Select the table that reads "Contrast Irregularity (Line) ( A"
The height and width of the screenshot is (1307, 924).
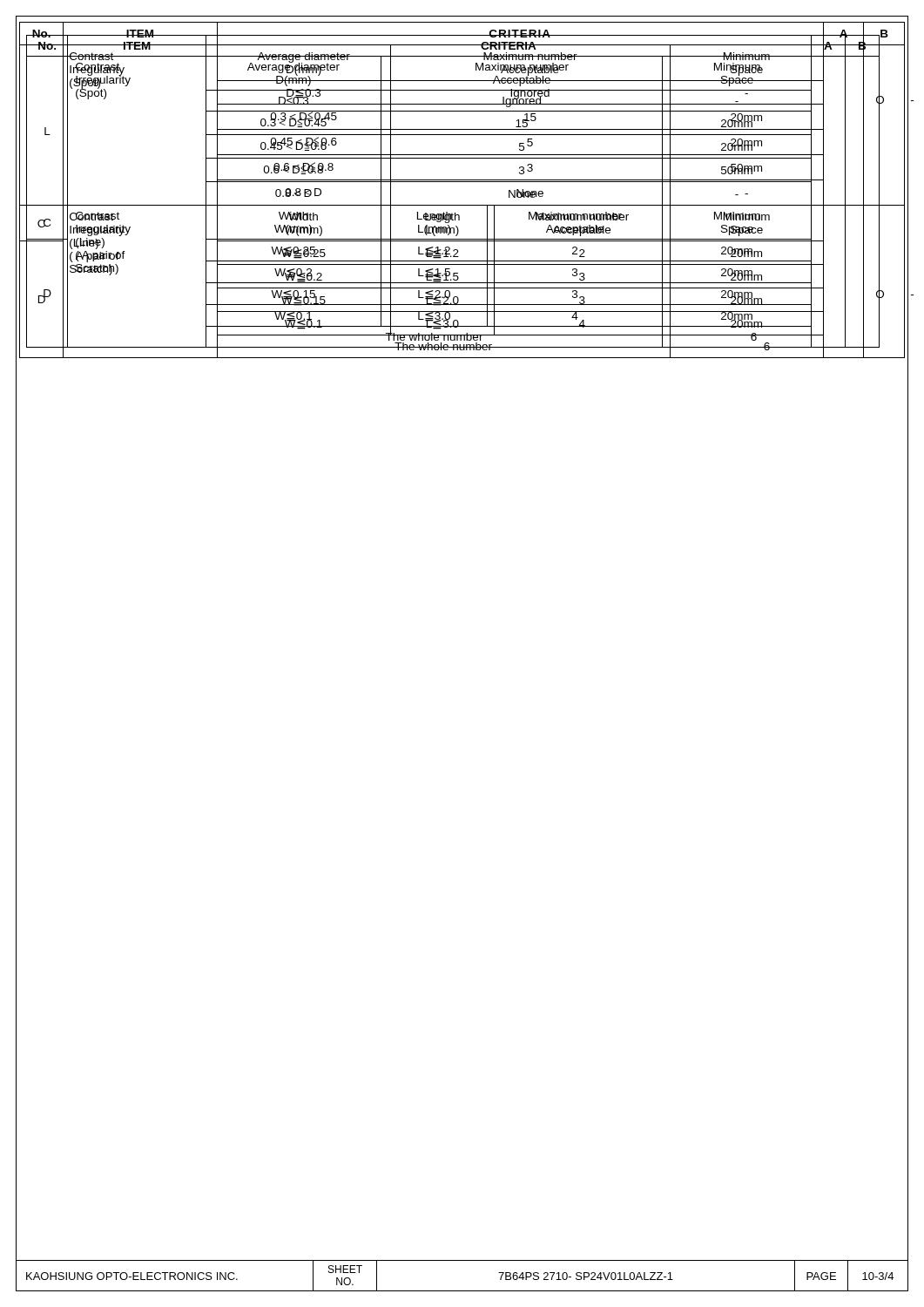pos(462,191)
